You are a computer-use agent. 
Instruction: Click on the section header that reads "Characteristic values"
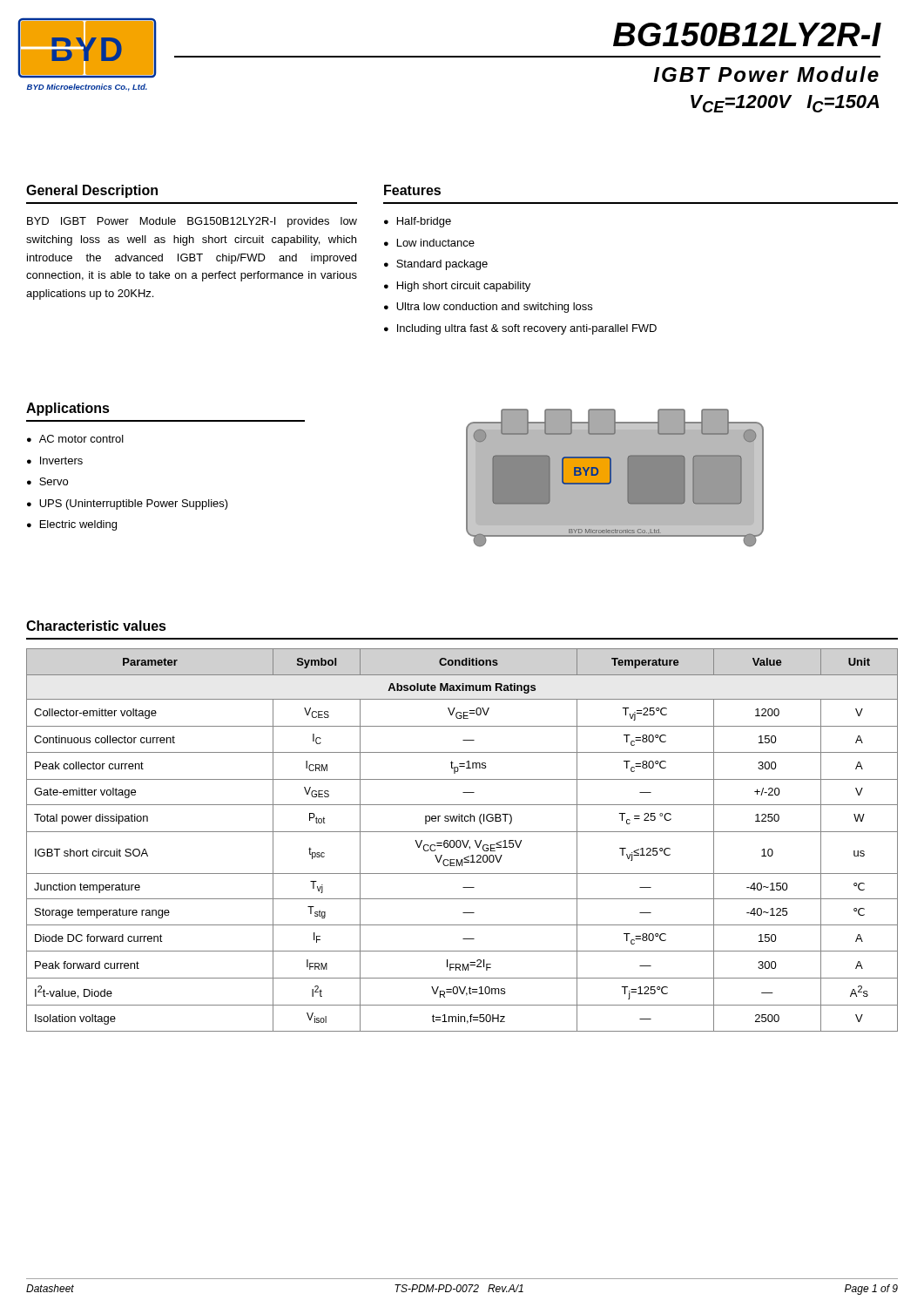(x=96, y=626)
